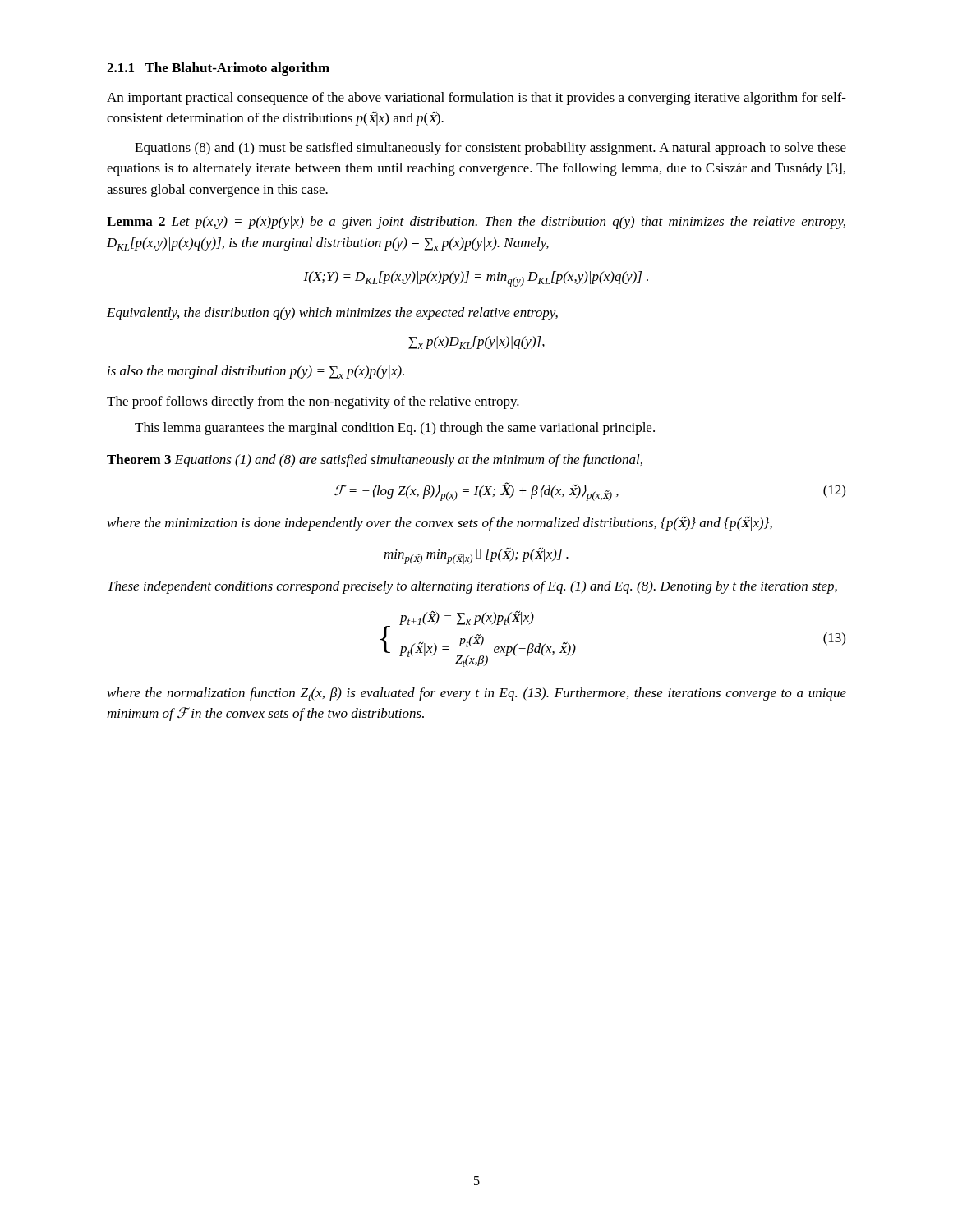Locate the text block with the text "Equivalently, the distribution q(y)"
953x1232 pixels.
(x=333, y=312)
